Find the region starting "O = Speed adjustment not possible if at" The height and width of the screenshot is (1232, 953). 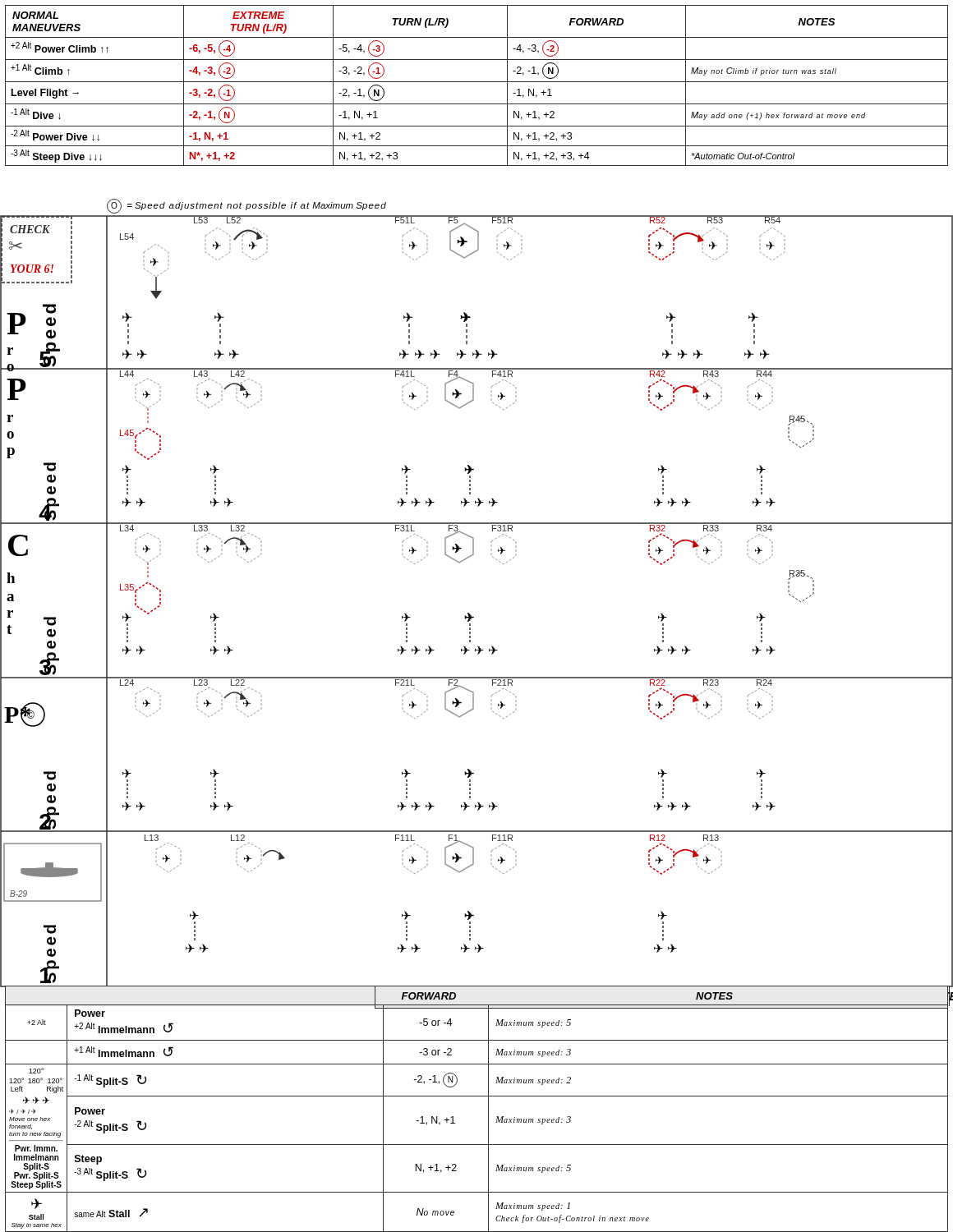pyautogui.click(x=247, y=206)
